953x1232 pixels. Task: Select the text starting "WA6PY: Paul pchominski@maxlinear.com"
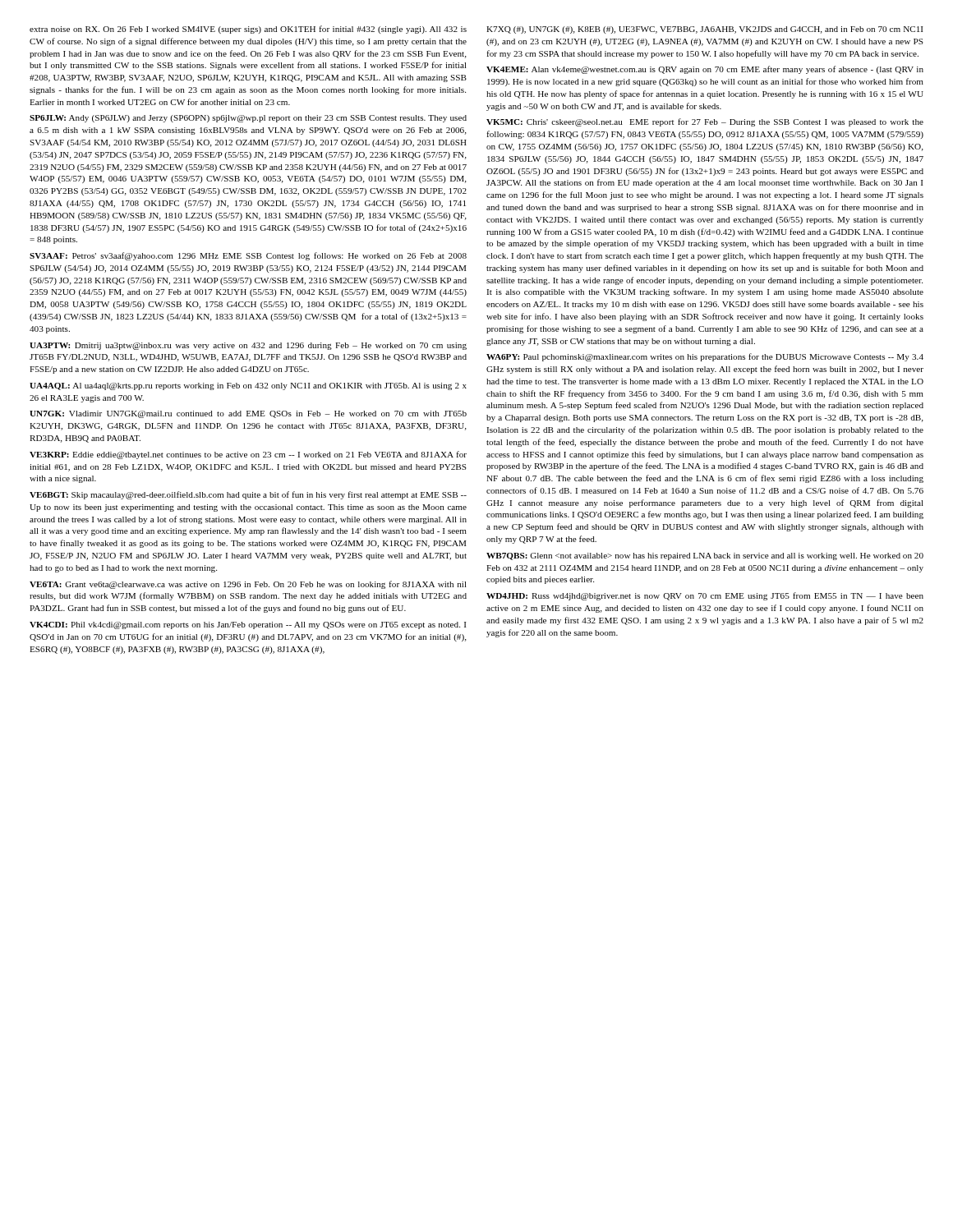pos(705,448)
